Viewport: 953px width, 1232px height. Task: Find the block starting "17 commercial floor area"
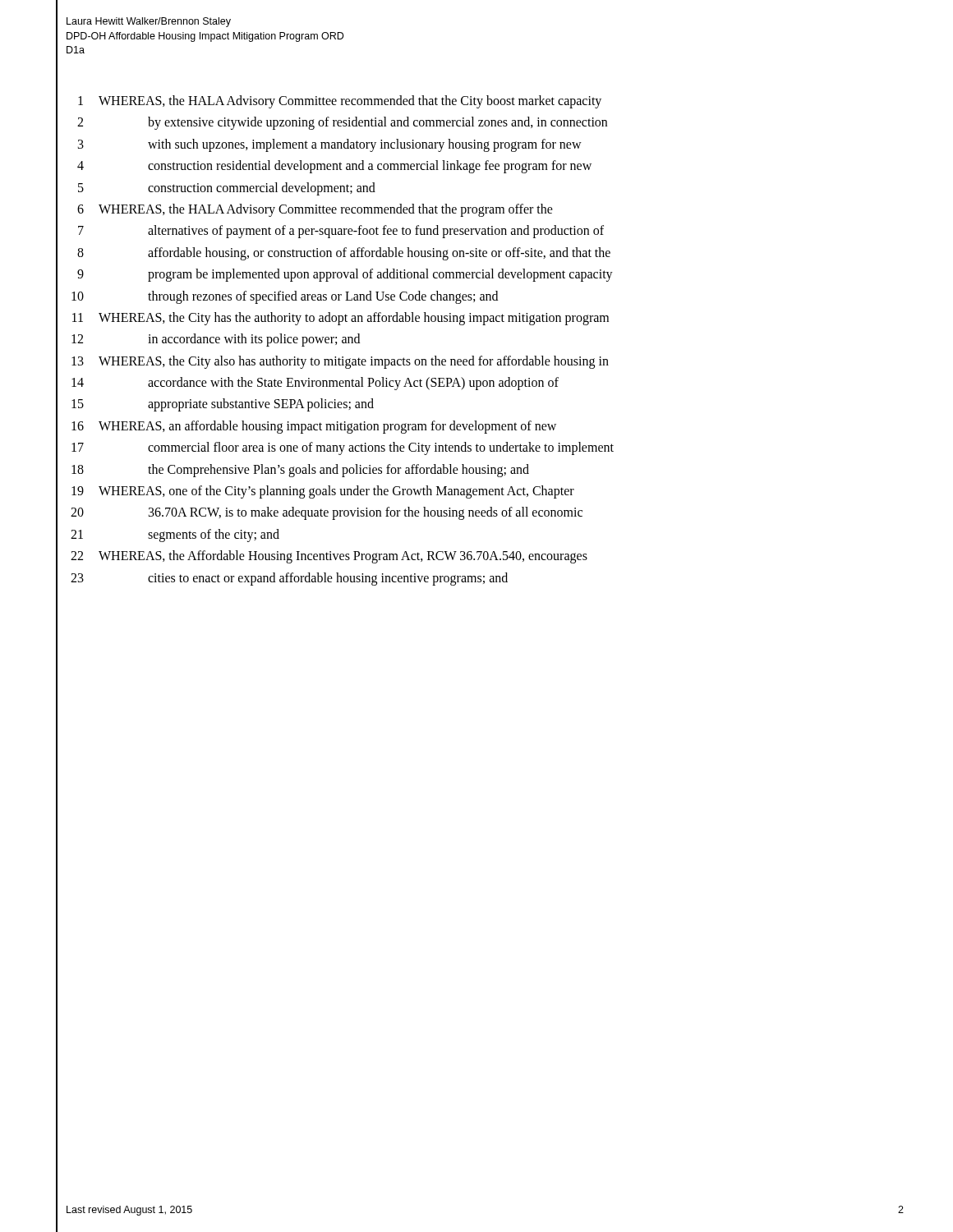tap(480, 448)
